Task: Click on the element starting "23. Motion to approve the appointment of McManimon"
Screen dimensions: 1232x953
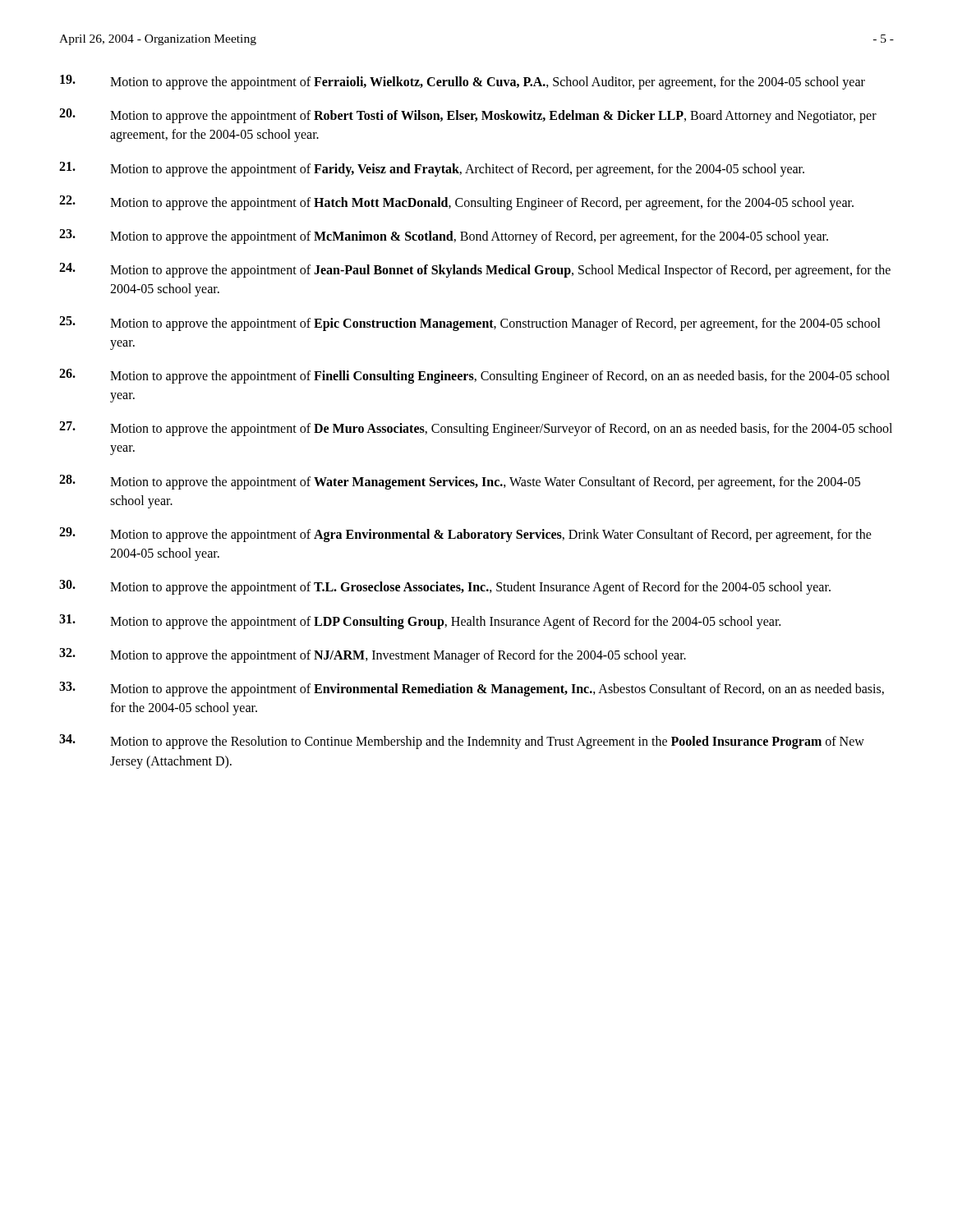Action: tap(476, 236)
